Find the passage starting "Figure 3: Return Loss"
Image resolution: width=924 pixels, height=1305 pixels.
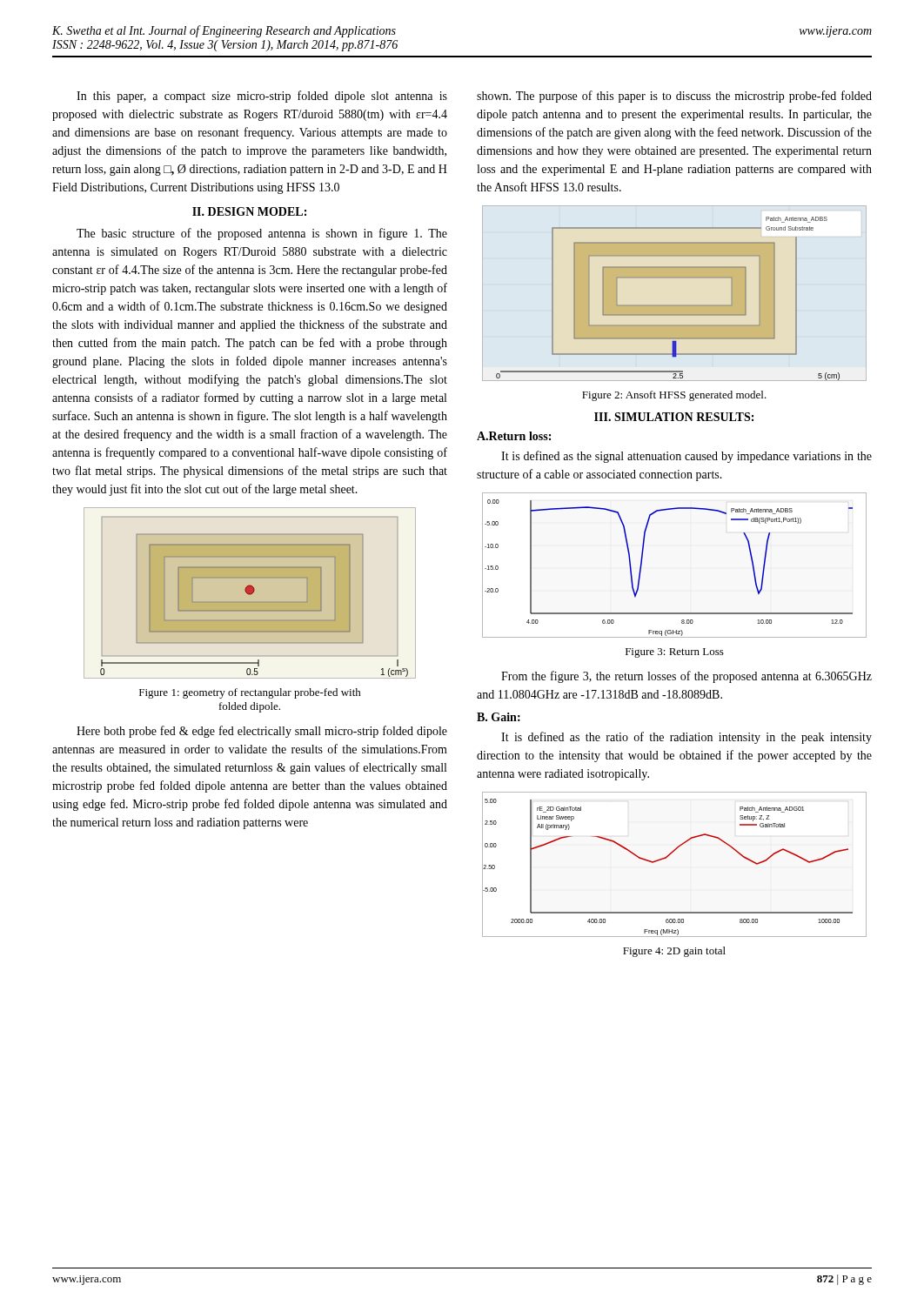tap(674, 651)
